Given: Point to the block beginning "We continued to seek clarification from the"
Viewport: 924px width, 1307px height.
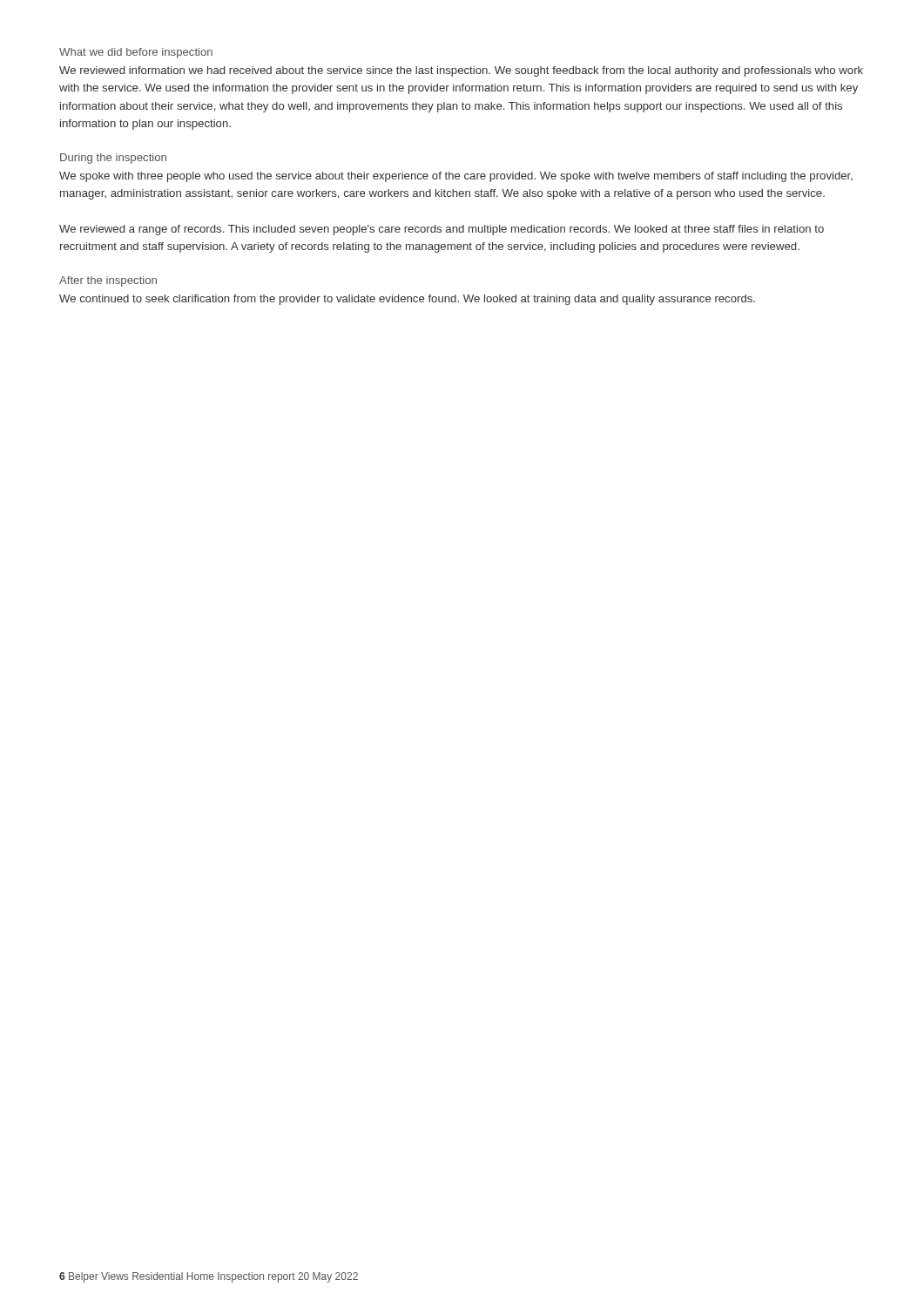Looking at the screenshot, I should (408, 298).
